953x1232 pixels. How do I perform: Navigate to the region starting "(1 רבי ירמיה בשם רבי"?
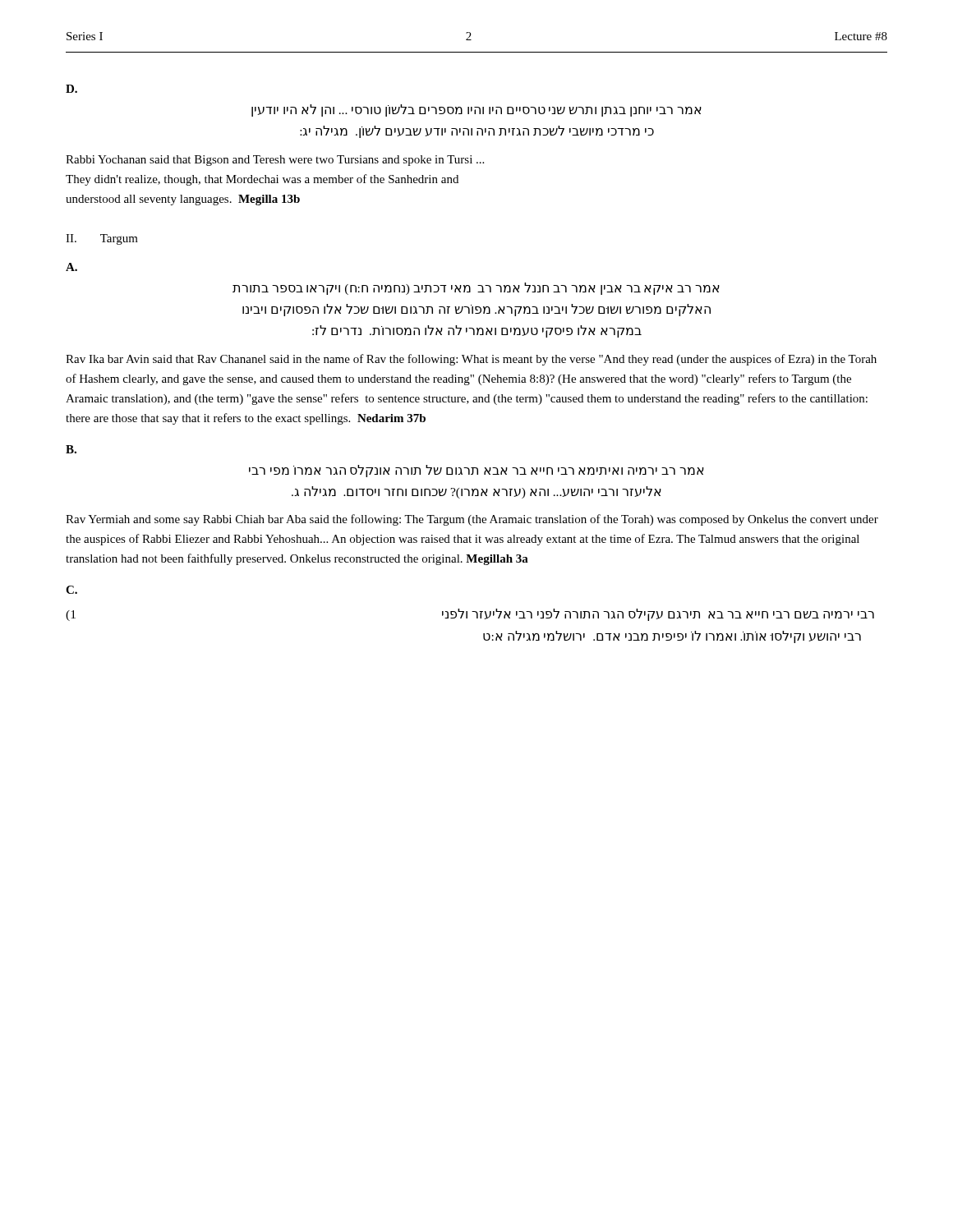coord(476,623)
